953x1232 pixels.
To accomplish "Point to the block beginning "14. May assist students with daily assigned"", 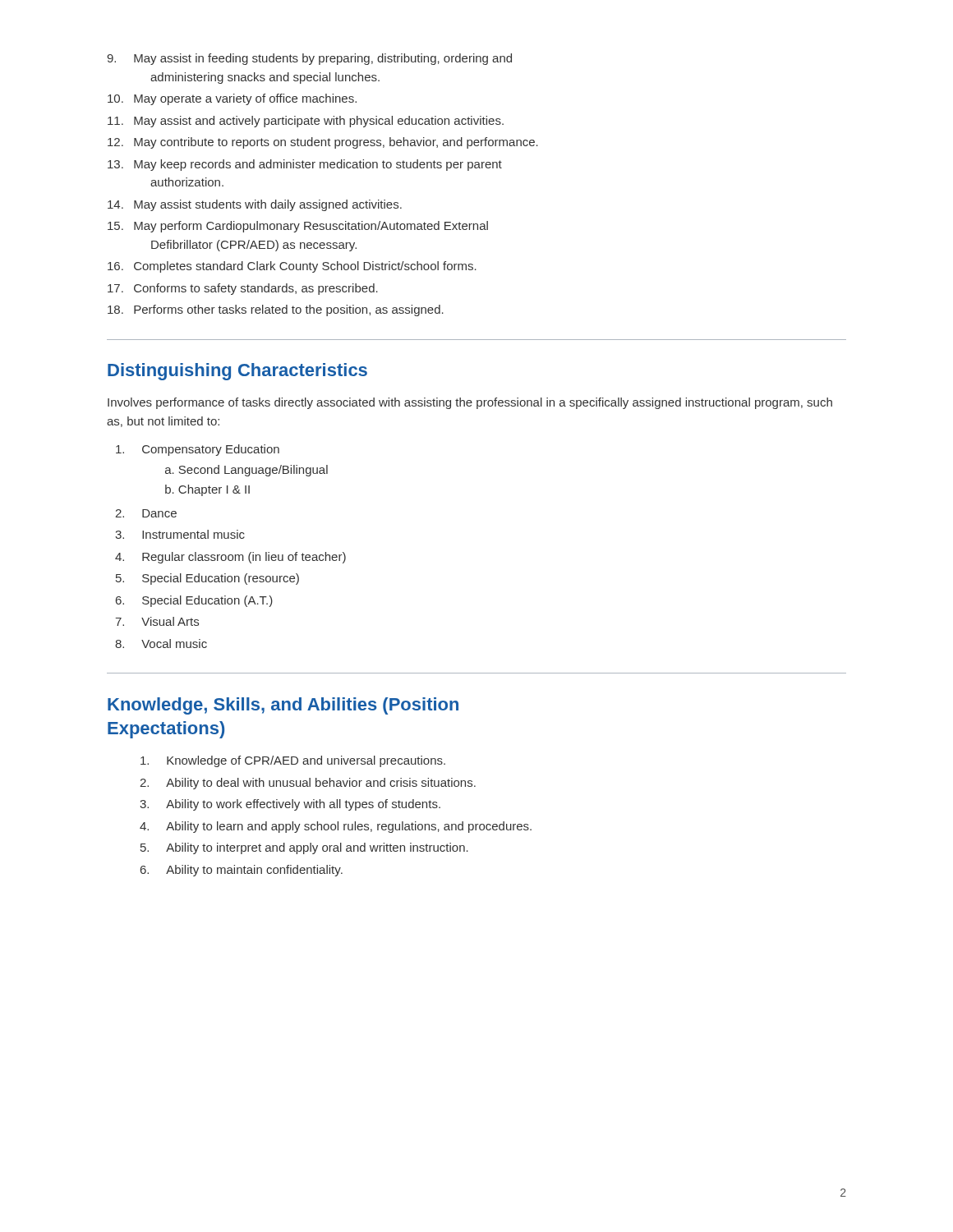I will pos(255,205).
